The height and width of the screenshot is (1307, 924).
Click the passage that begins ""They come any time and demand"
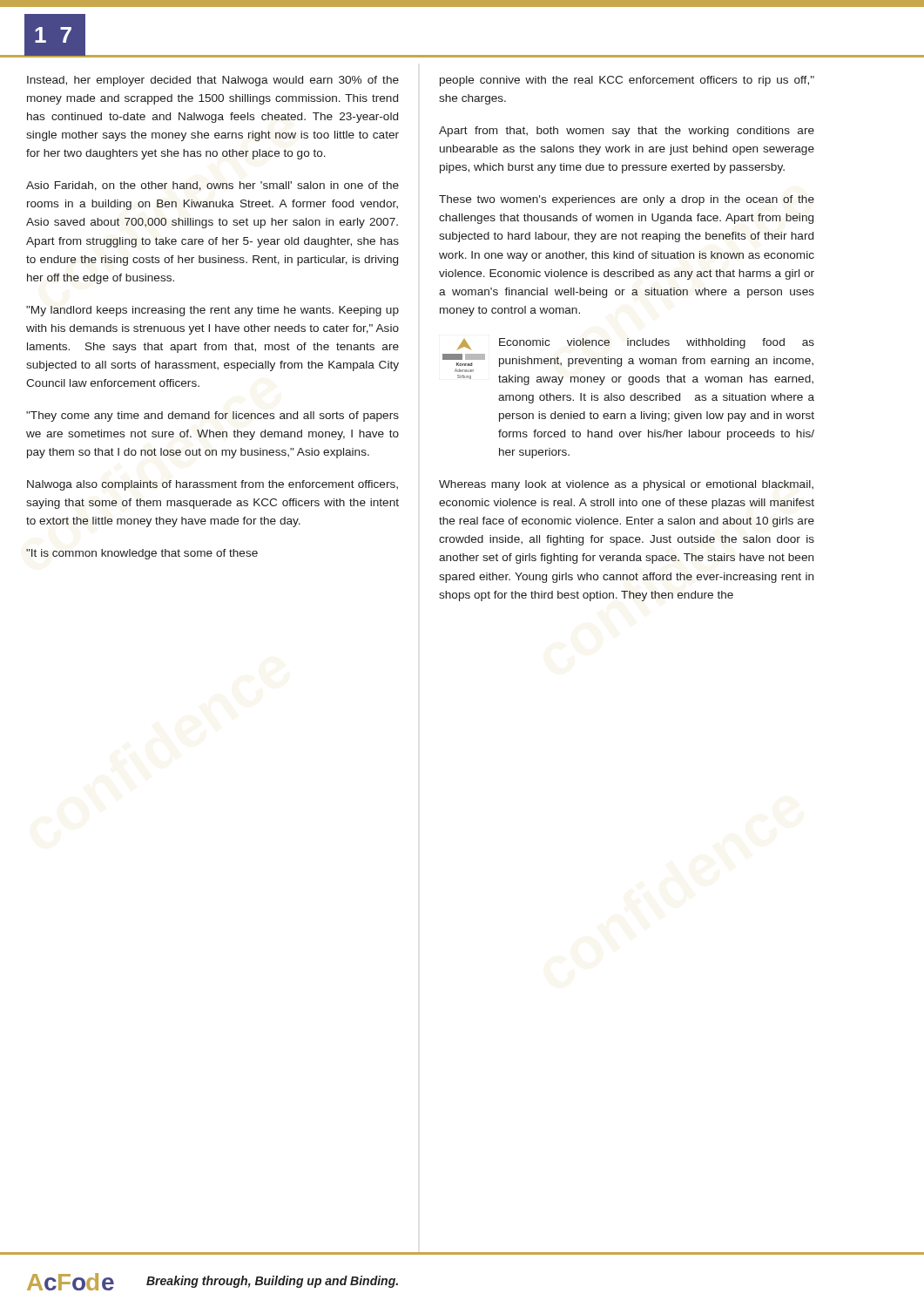point(213,434)
